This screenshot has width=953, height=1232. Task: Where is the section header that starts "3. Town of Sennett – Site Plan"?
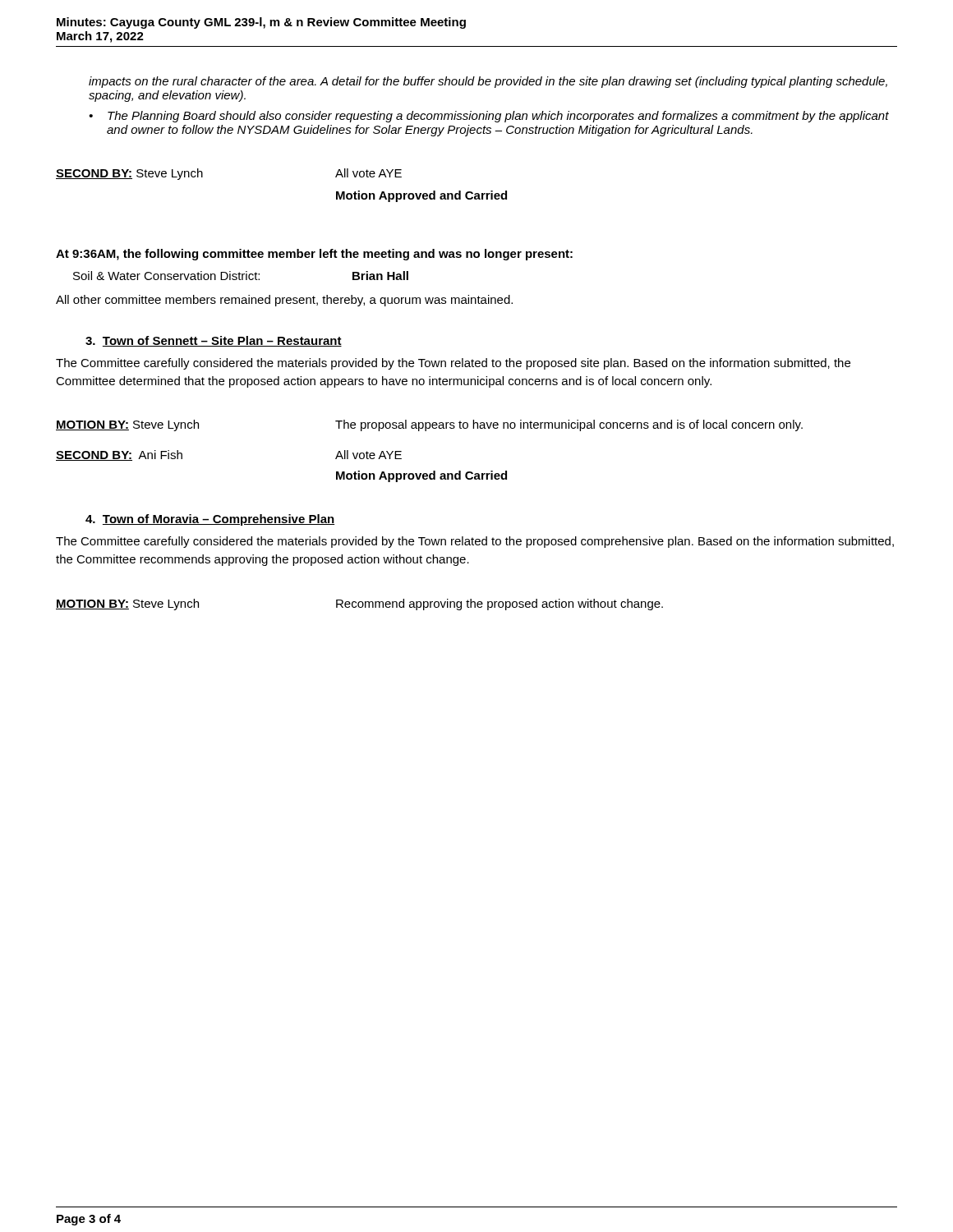point(213,340)
